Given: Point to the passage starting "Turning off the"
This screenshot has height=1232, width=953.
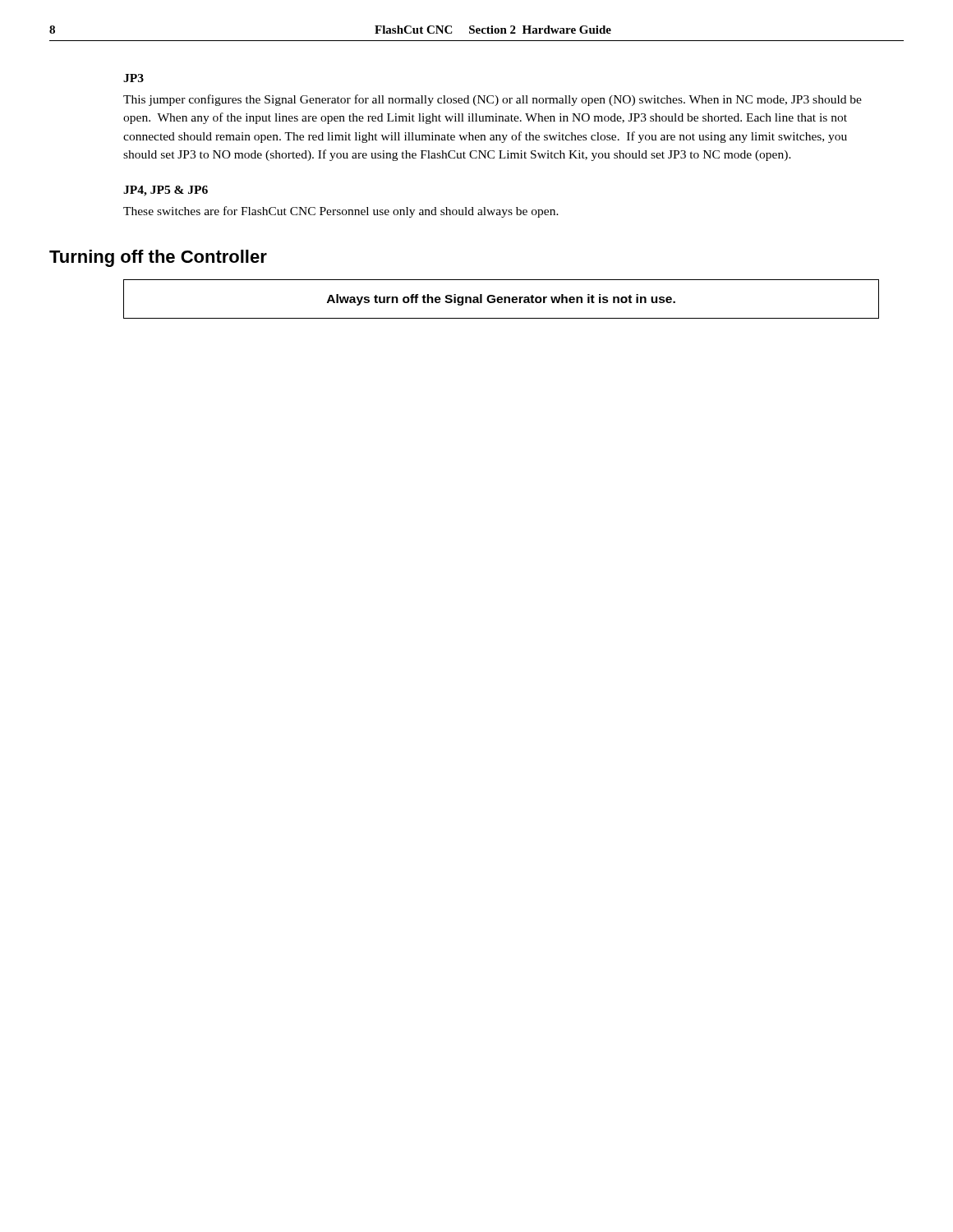Looking at the screenshot, I should point(158,257).
